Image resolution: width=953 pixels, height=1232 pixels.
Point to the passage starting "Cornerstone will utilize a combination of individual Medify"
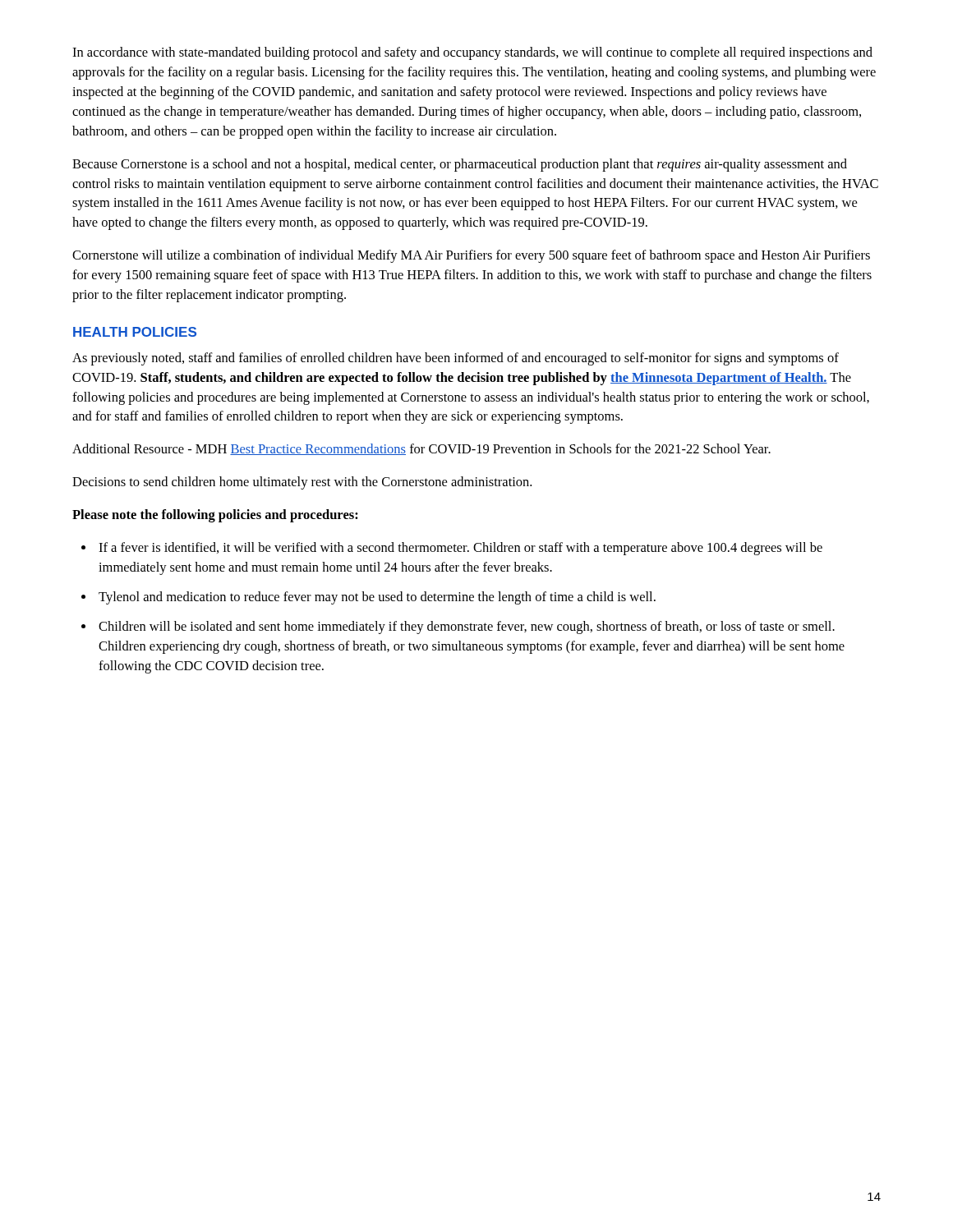click(x=476, y=275)
